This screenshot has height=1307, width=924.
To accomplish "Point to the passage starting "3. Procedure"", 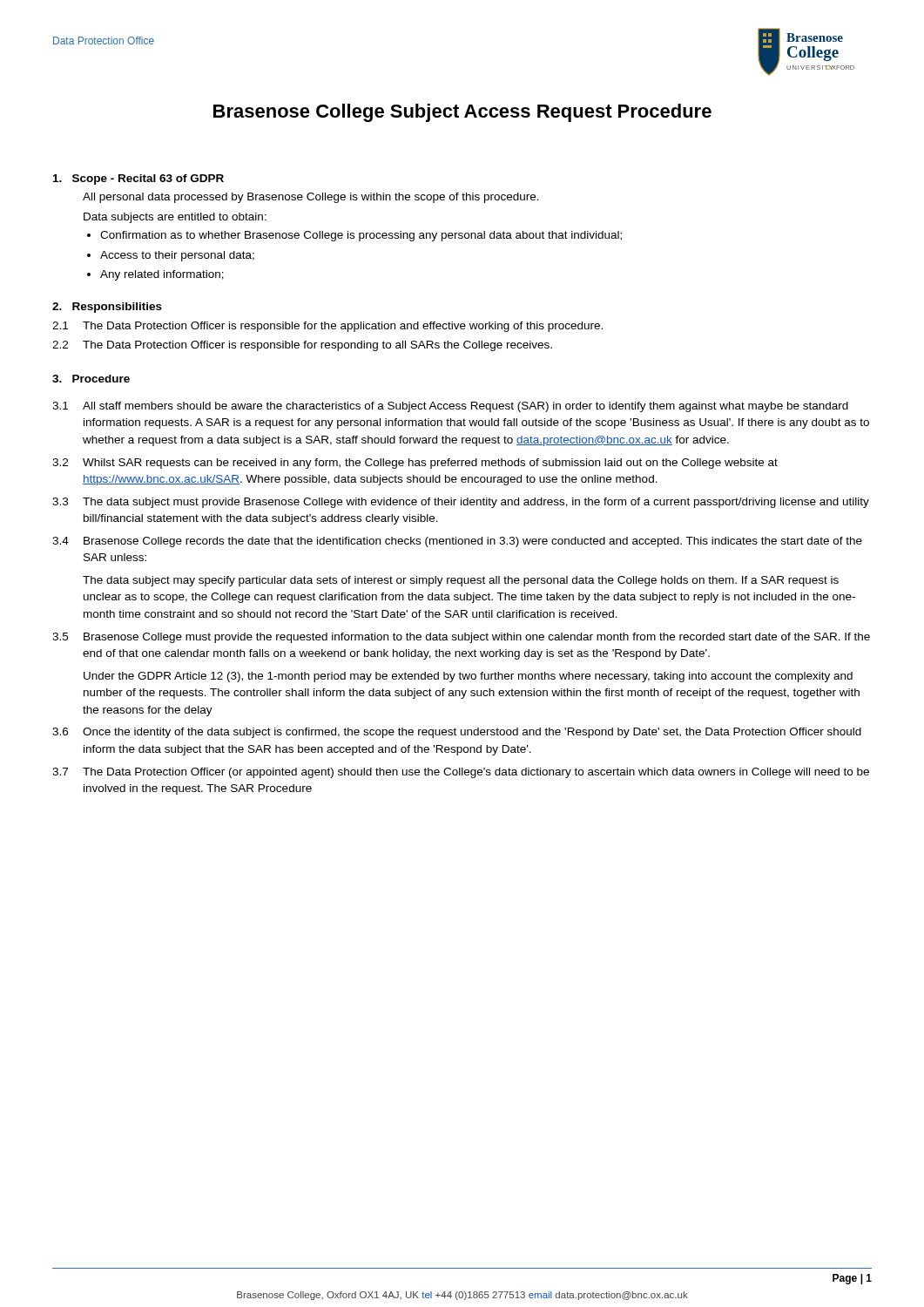I will 91,378.
